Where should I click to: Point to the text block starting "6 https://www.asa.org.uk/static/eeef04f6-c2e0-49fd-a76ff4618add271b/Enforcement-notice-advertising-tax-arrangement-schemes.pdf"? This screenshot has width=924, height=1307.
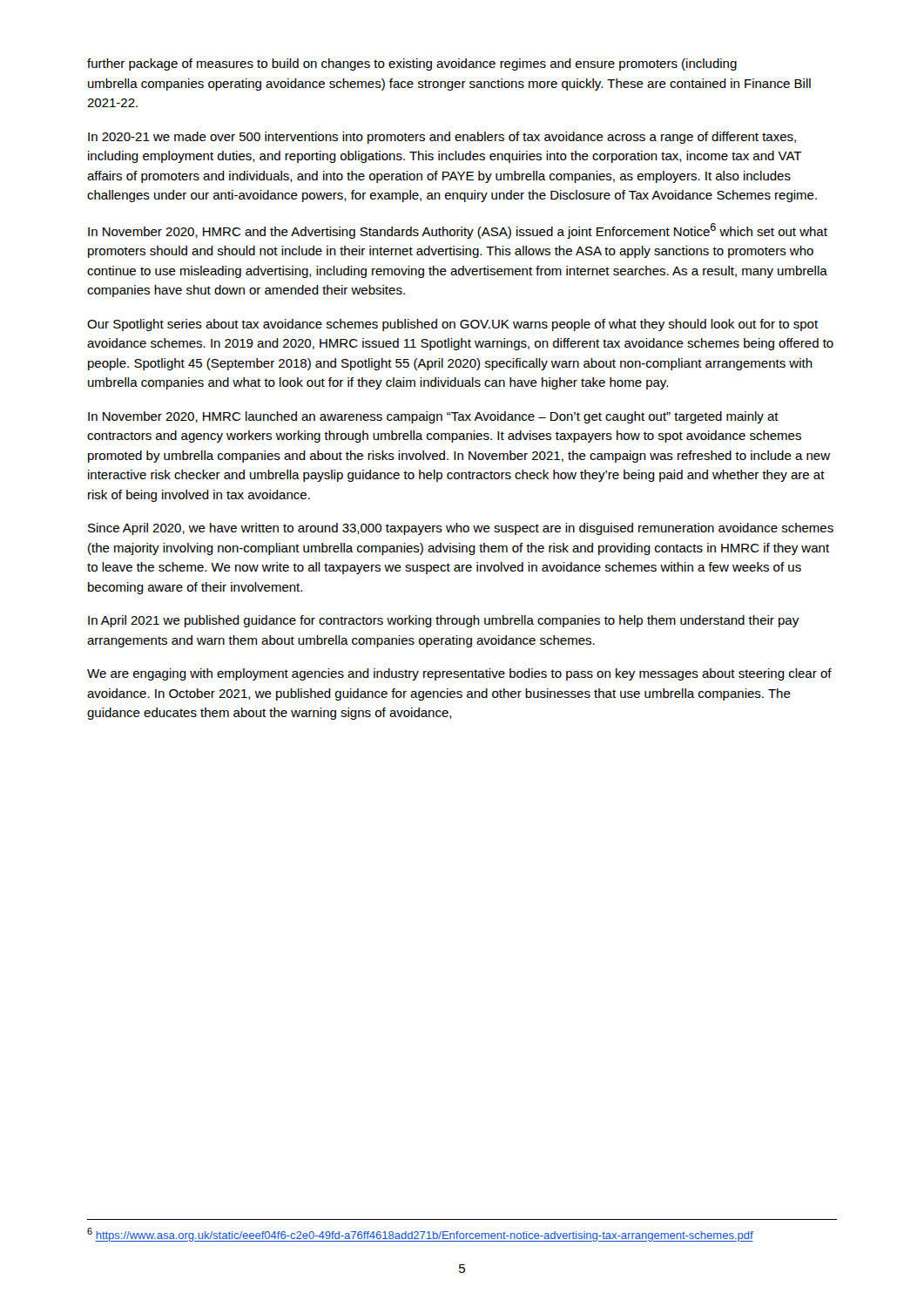click(420, 1234)
